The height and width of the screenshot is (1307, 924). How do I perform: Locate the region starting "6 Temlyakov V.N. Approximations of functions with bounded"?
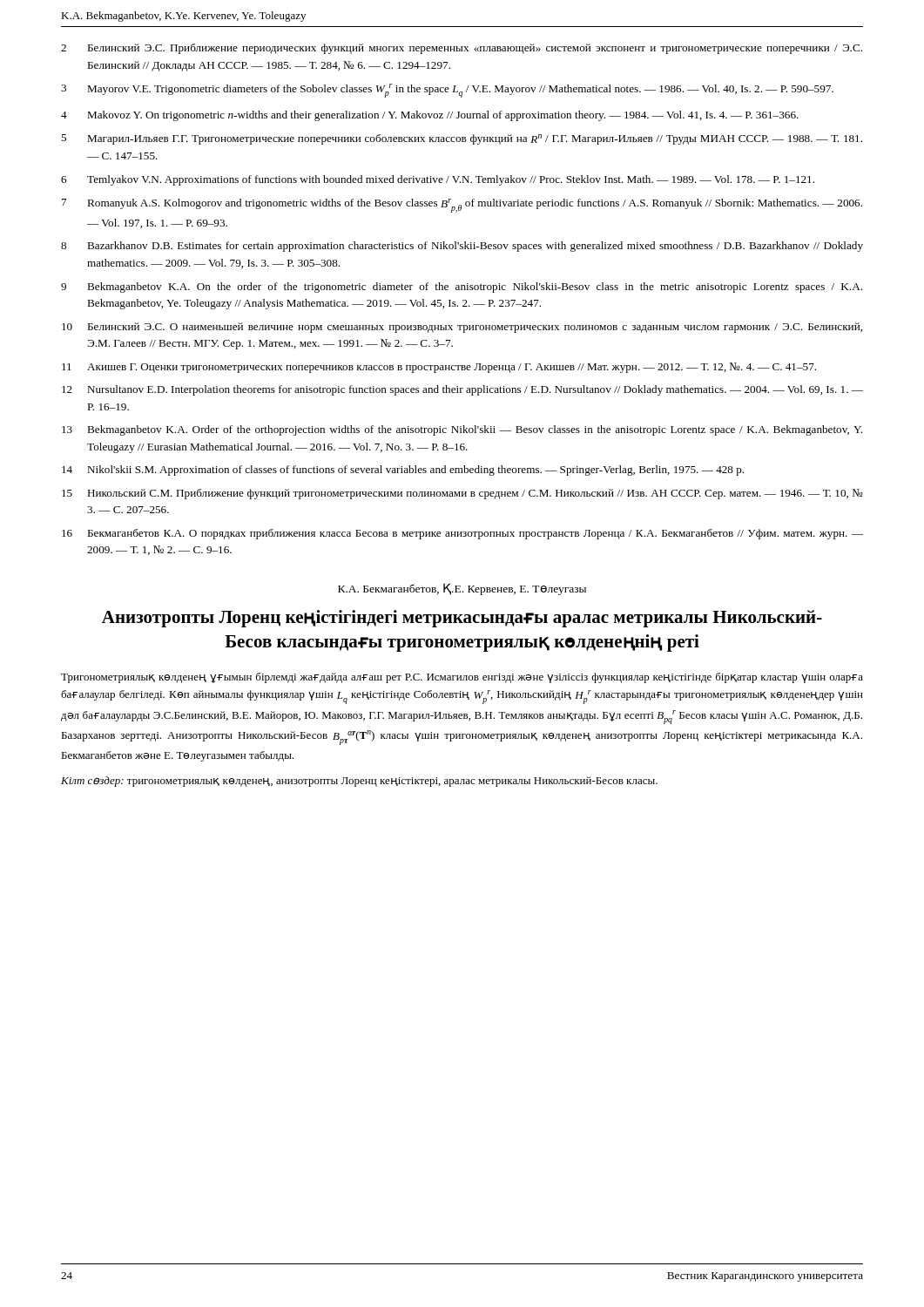click(462, 179)
